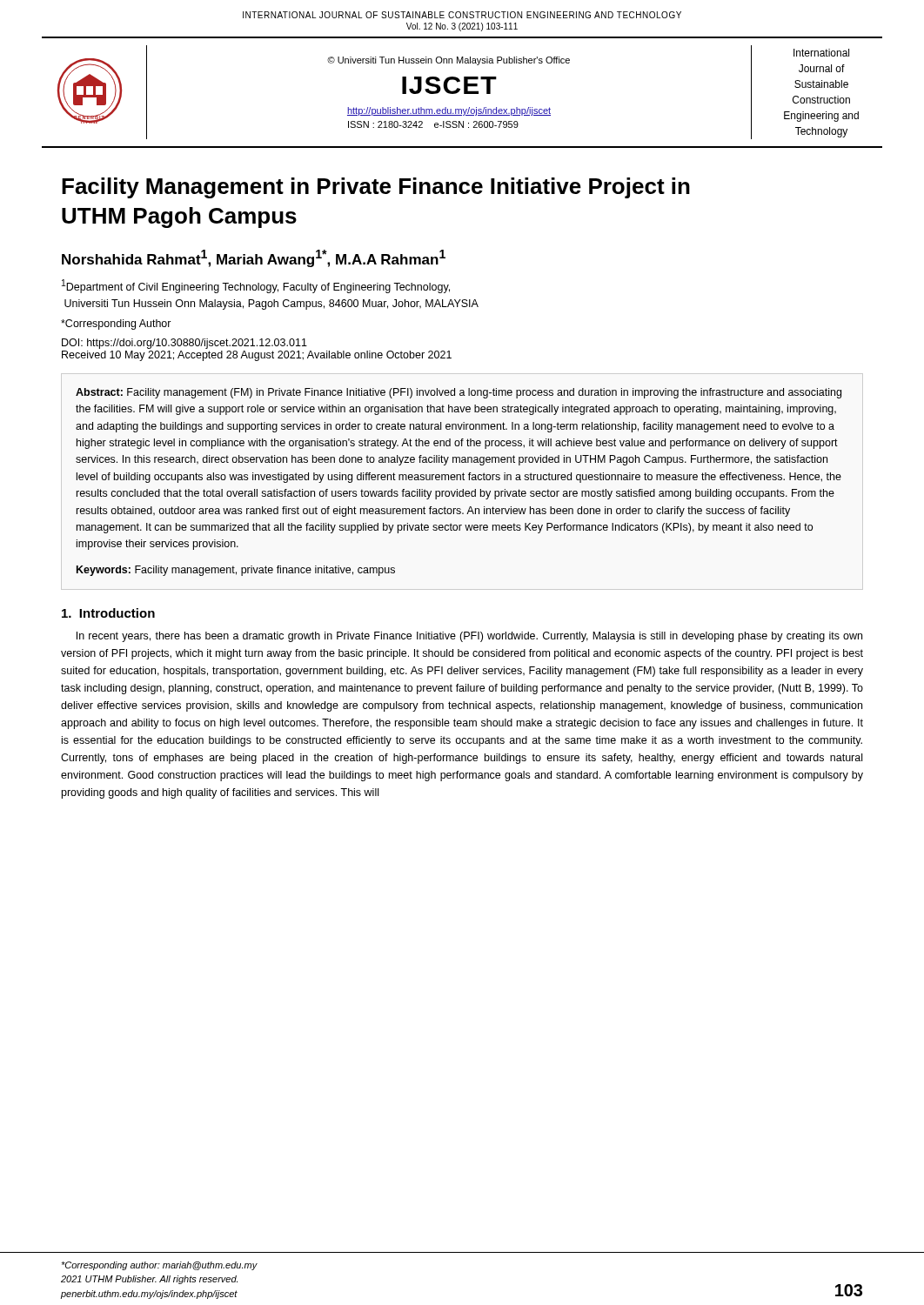Click on the text block with the text "Abstract: Facility management (FM) in Private Finance"
Image resolution: width=924 pixels, height=1305 pixels.
pyautogui.click(x=462, y=482)
